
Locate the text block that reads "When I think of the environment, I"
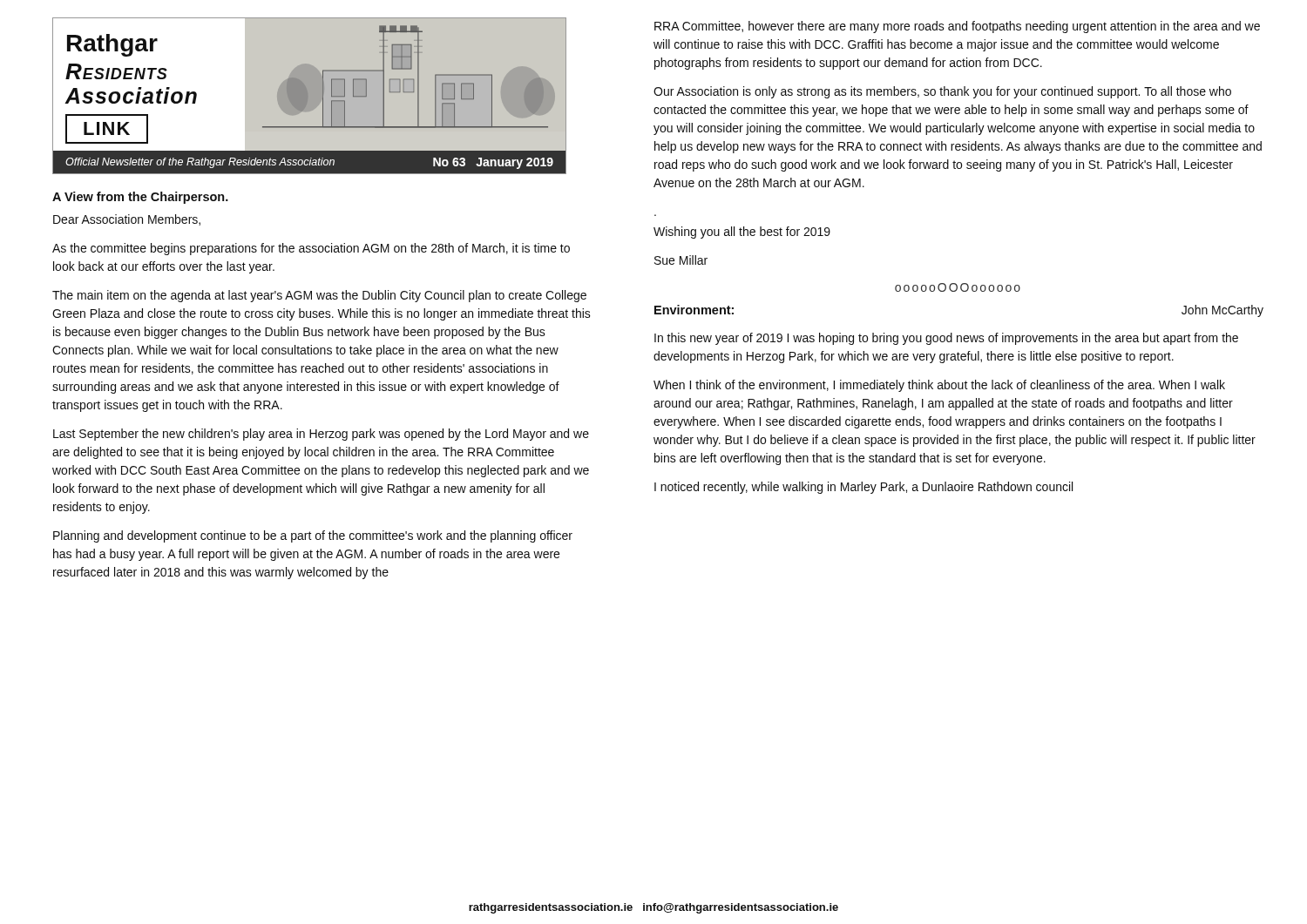954,421
